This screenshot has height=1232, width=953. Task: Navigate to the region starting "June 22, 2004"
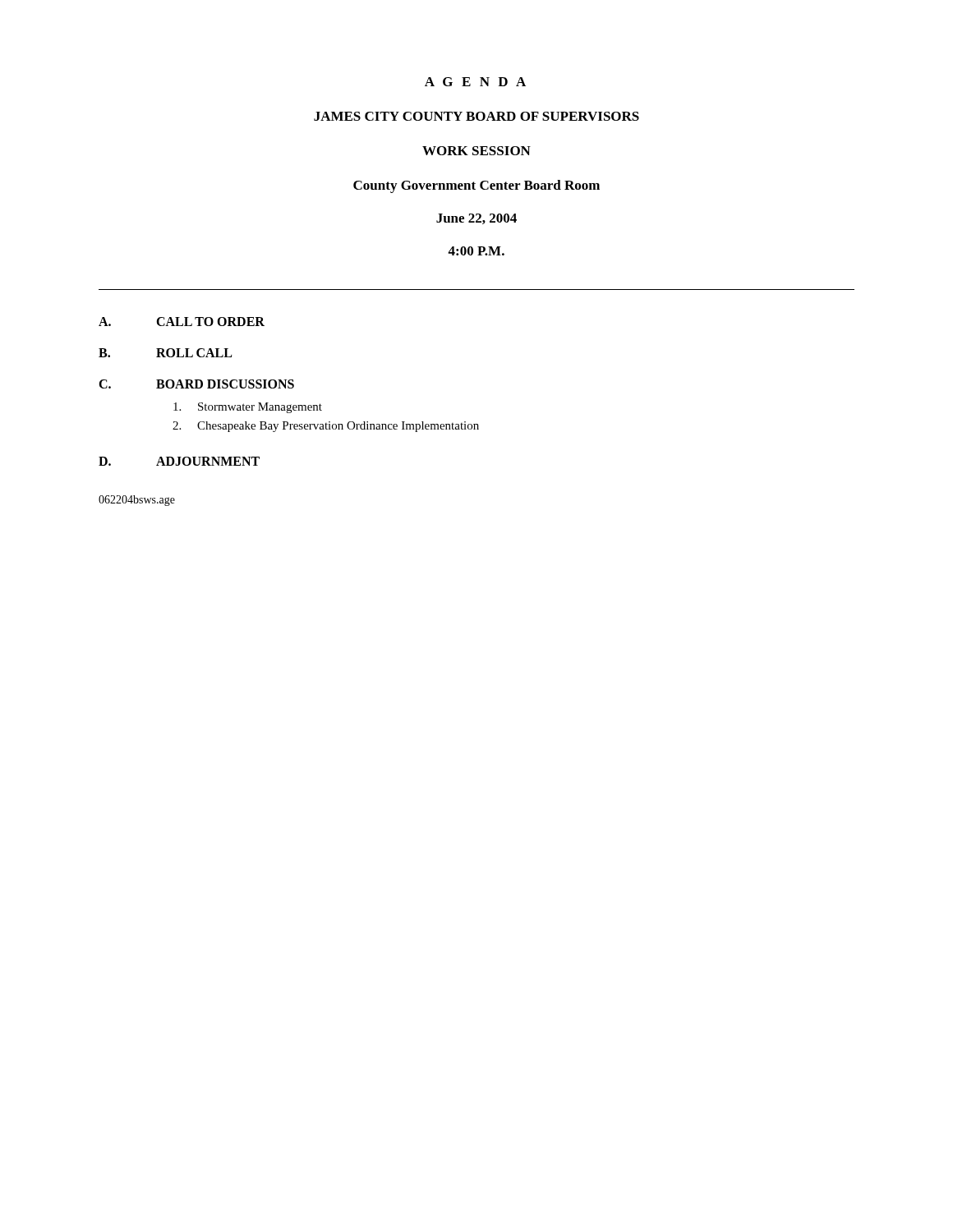point(476,218)
